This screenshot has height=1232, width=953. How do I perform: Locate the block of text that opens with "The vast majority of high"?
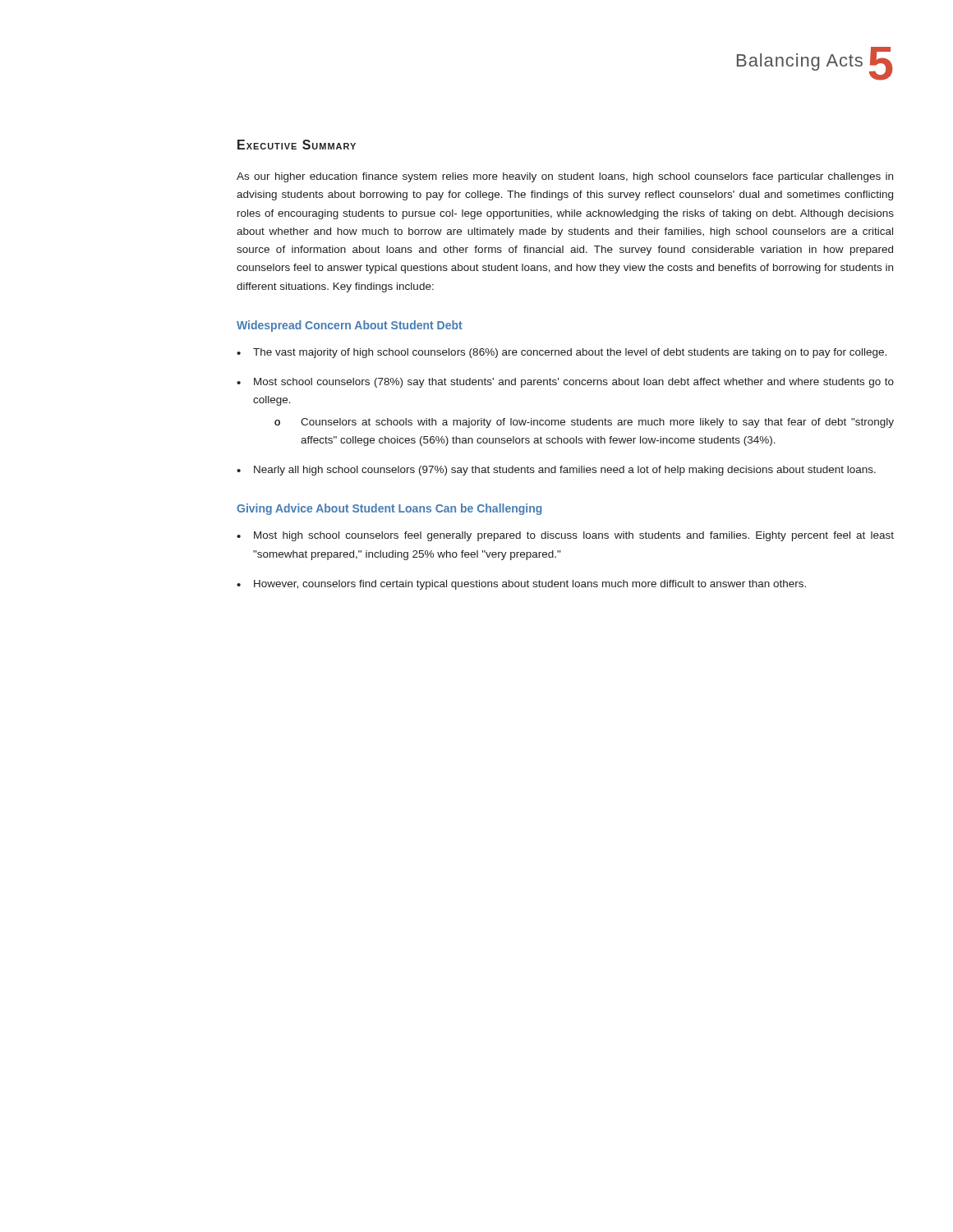(570, 352)
